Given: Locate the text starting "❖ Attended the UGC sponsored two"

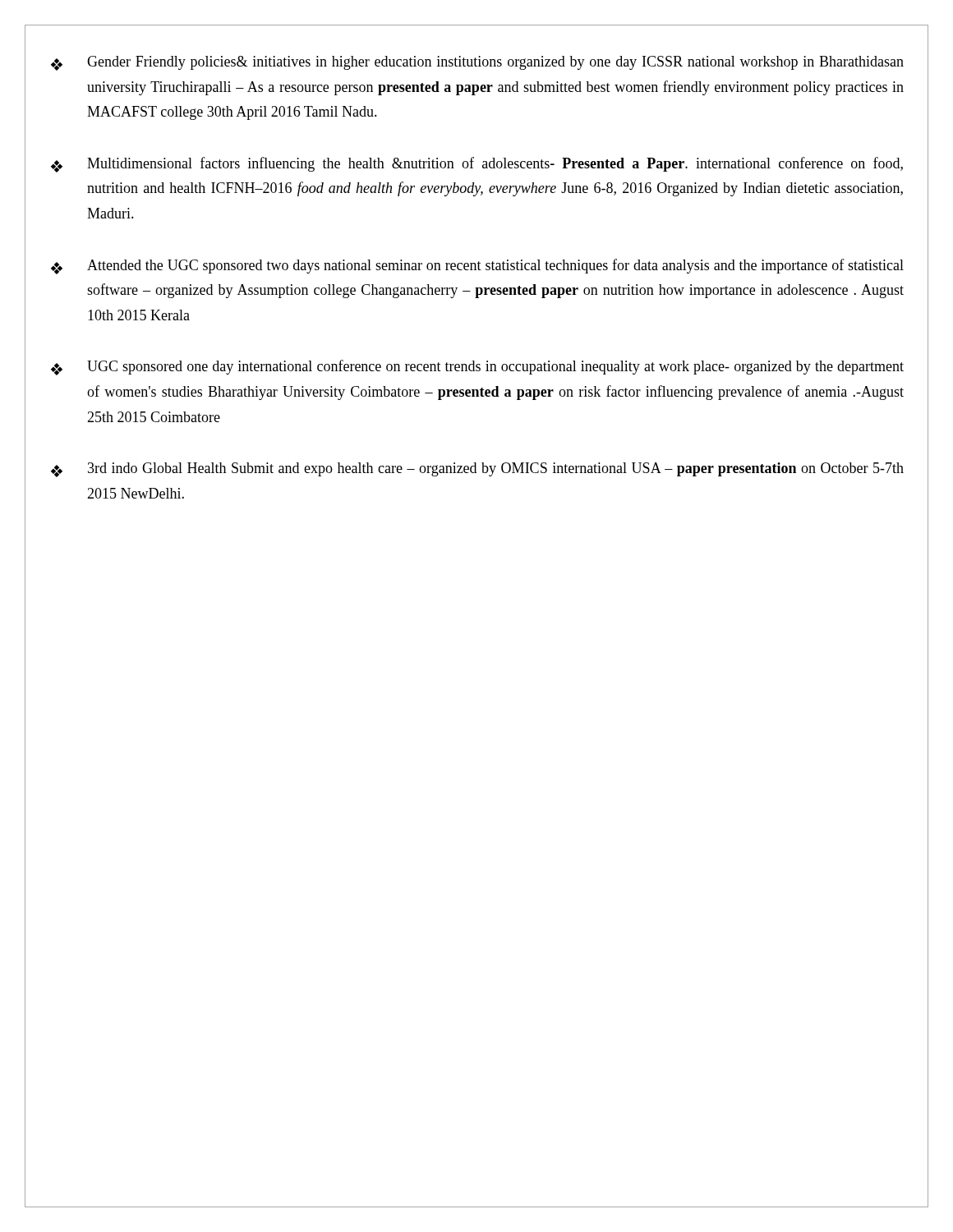Looking at the screenshot, I should tap(476, 290).
